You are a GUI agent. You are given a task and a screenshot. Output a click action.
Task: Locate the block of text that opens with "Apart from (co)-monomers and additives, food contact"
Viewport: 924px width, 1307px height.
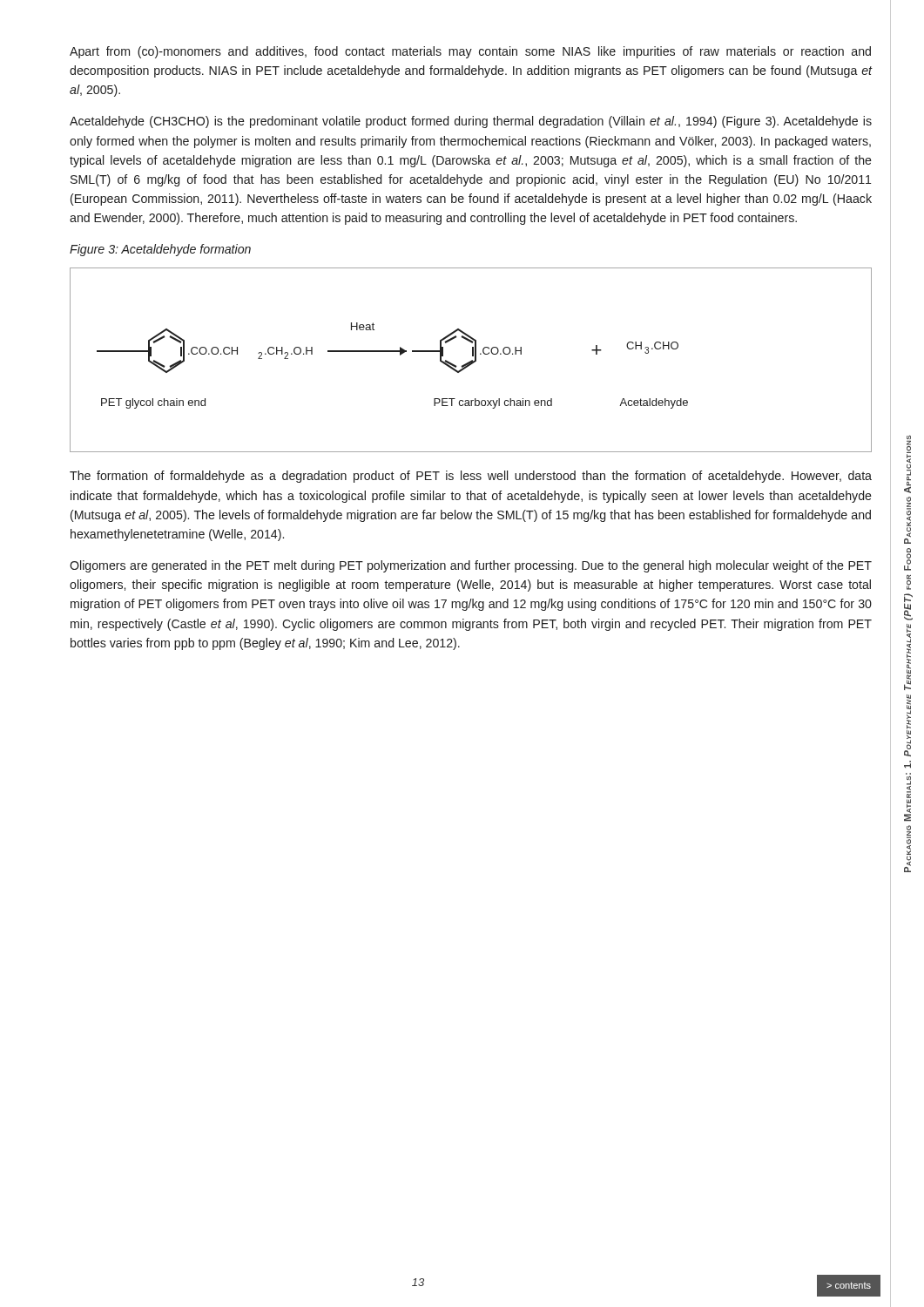tap(471, 71)
